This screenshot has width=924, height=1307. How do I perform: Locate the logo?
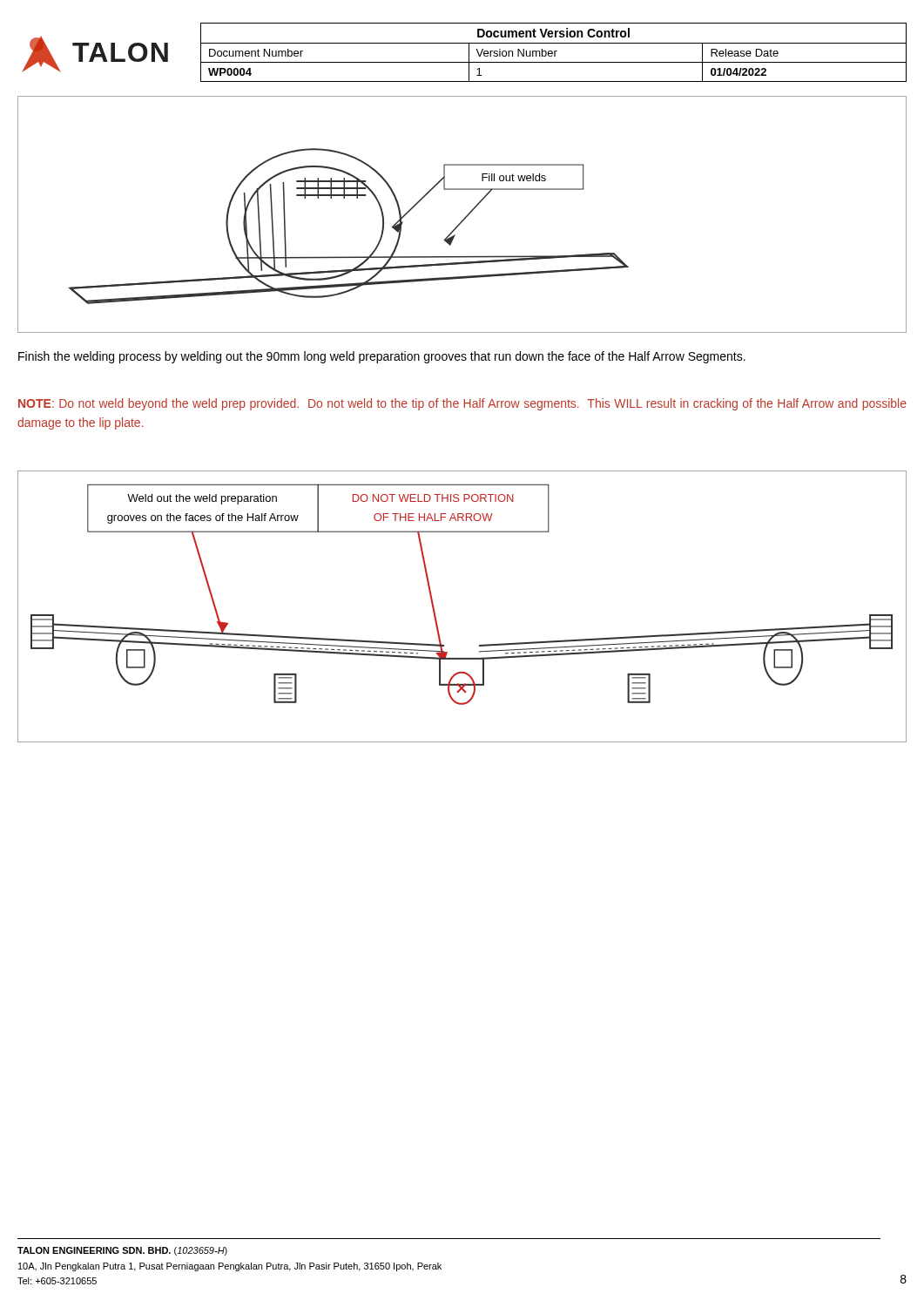click(x=109, y=52)
